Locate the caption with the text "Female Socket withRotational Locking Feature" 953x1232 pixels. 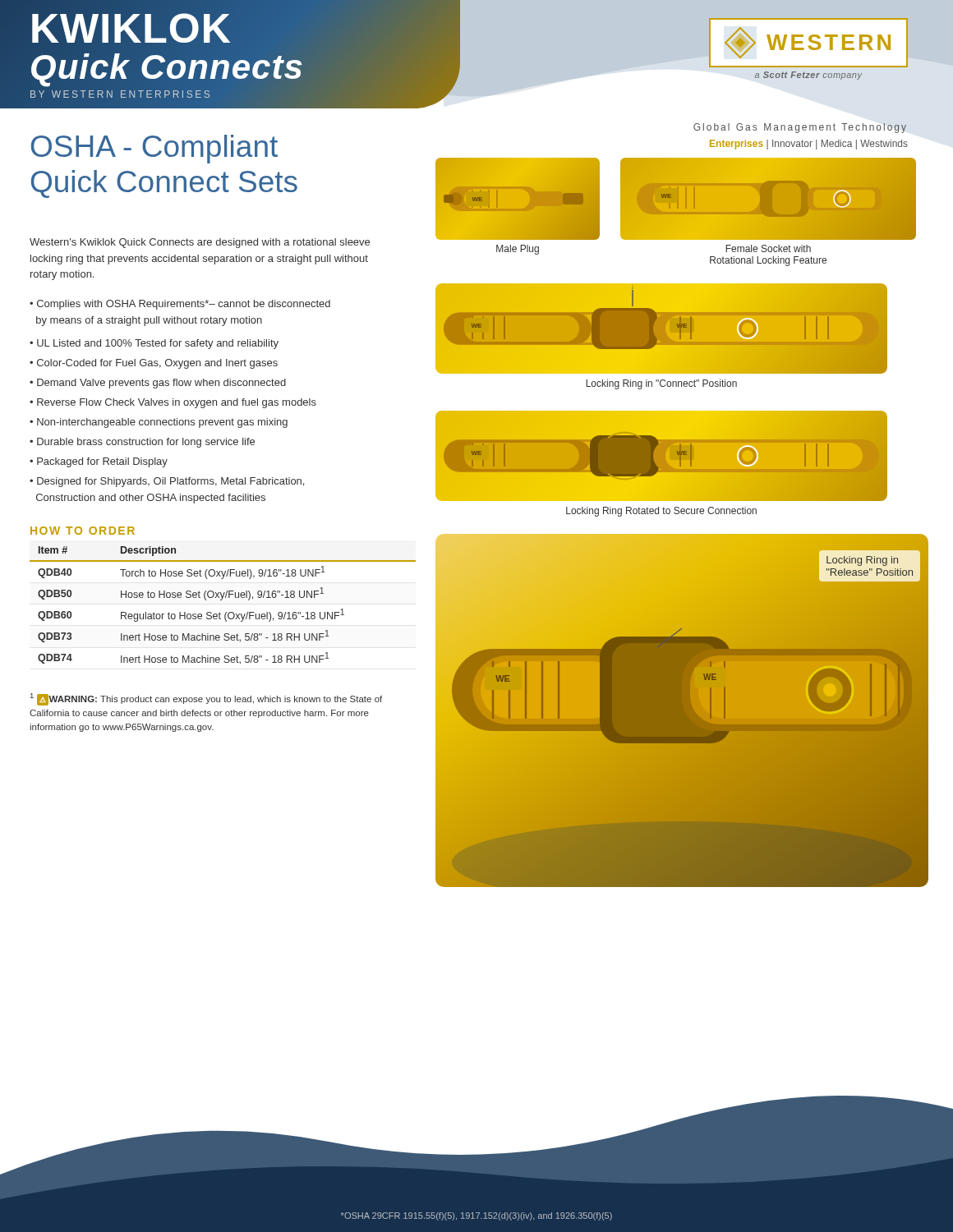coord(768,255)
